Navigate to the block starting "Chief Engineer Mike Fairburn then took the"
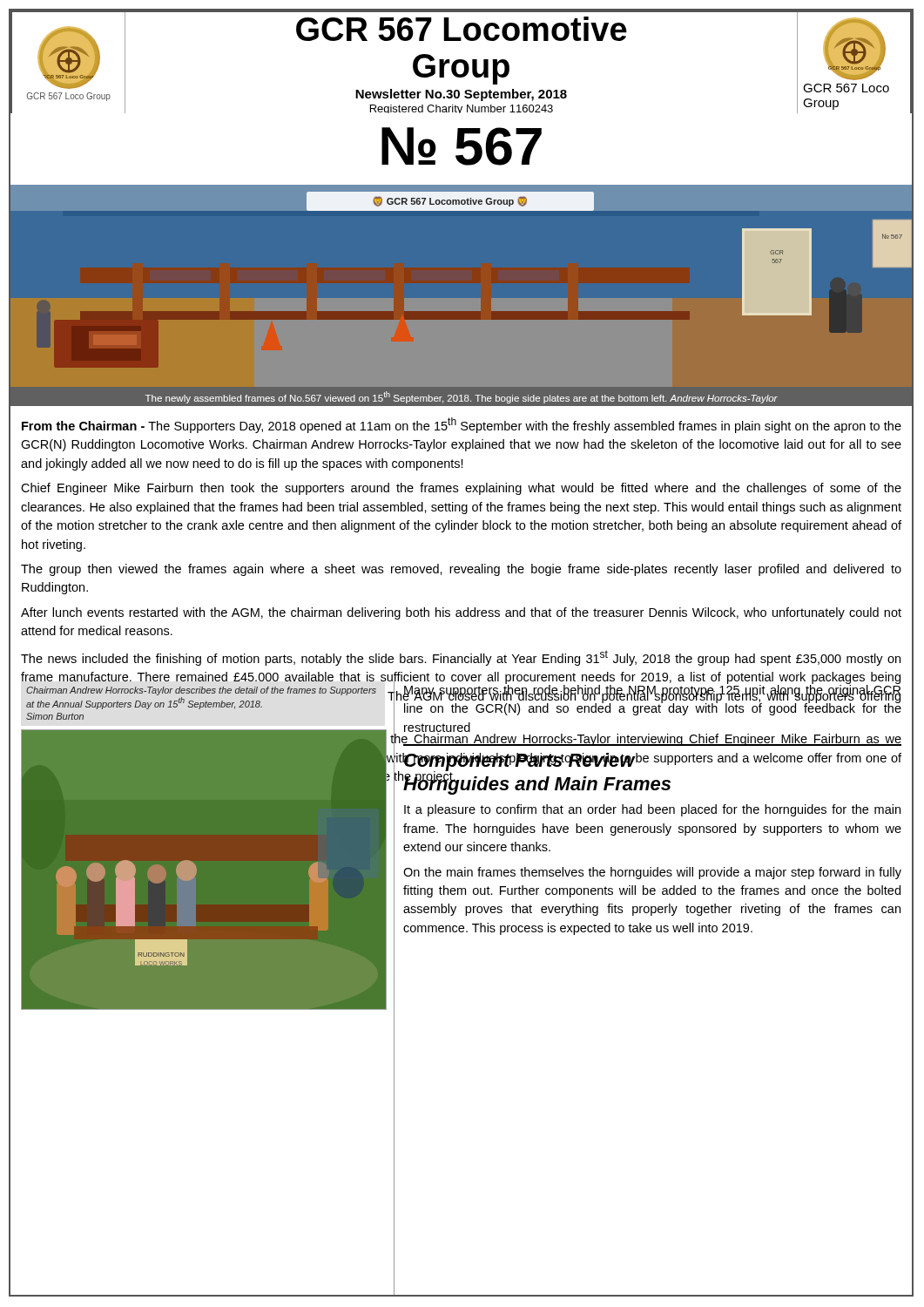This screenshot has width=924, height=1307. coord(461,516)
